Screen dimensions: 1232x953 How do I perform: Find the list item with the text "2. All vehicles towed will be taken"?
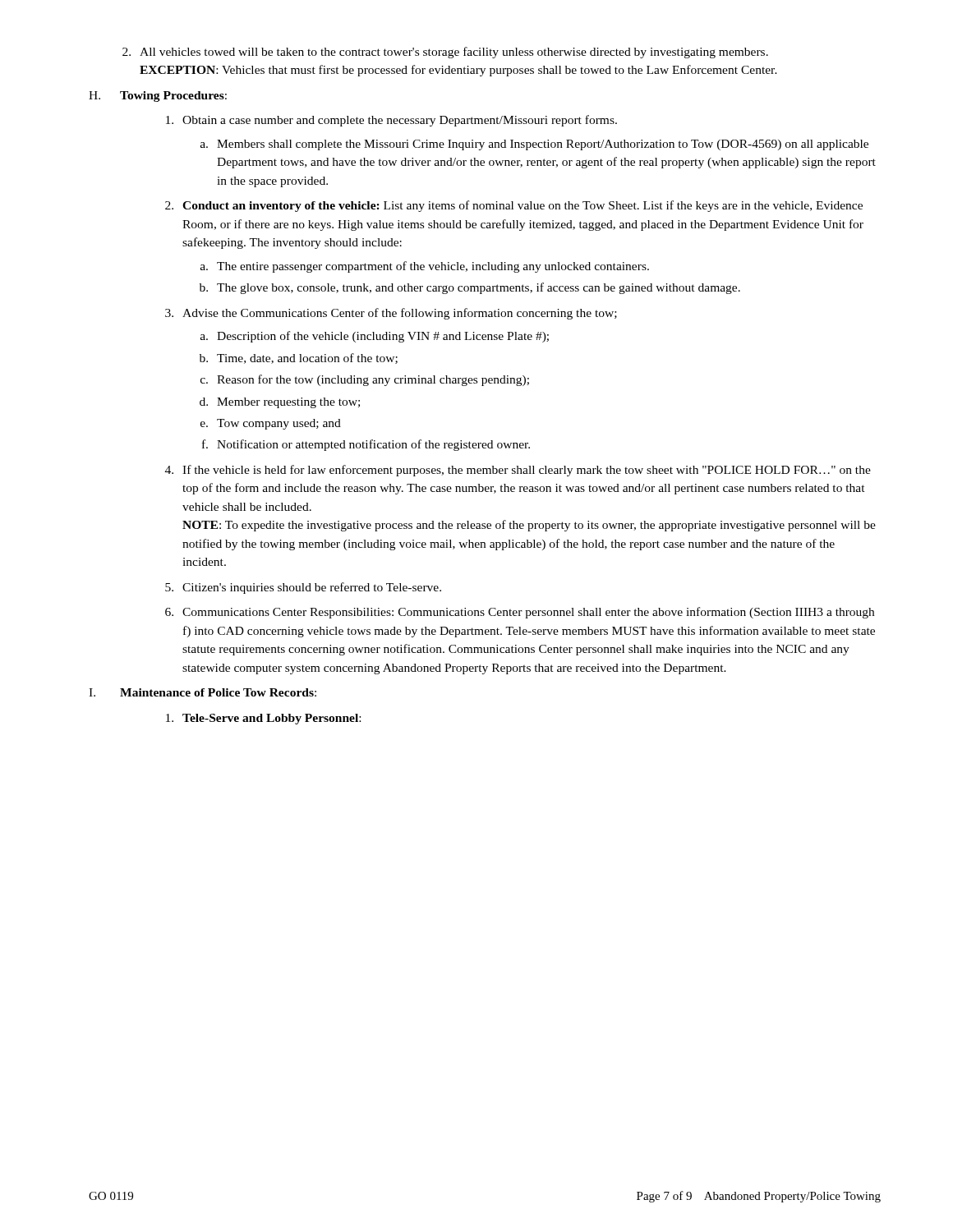pyautogui.click(x=485, y=61)
